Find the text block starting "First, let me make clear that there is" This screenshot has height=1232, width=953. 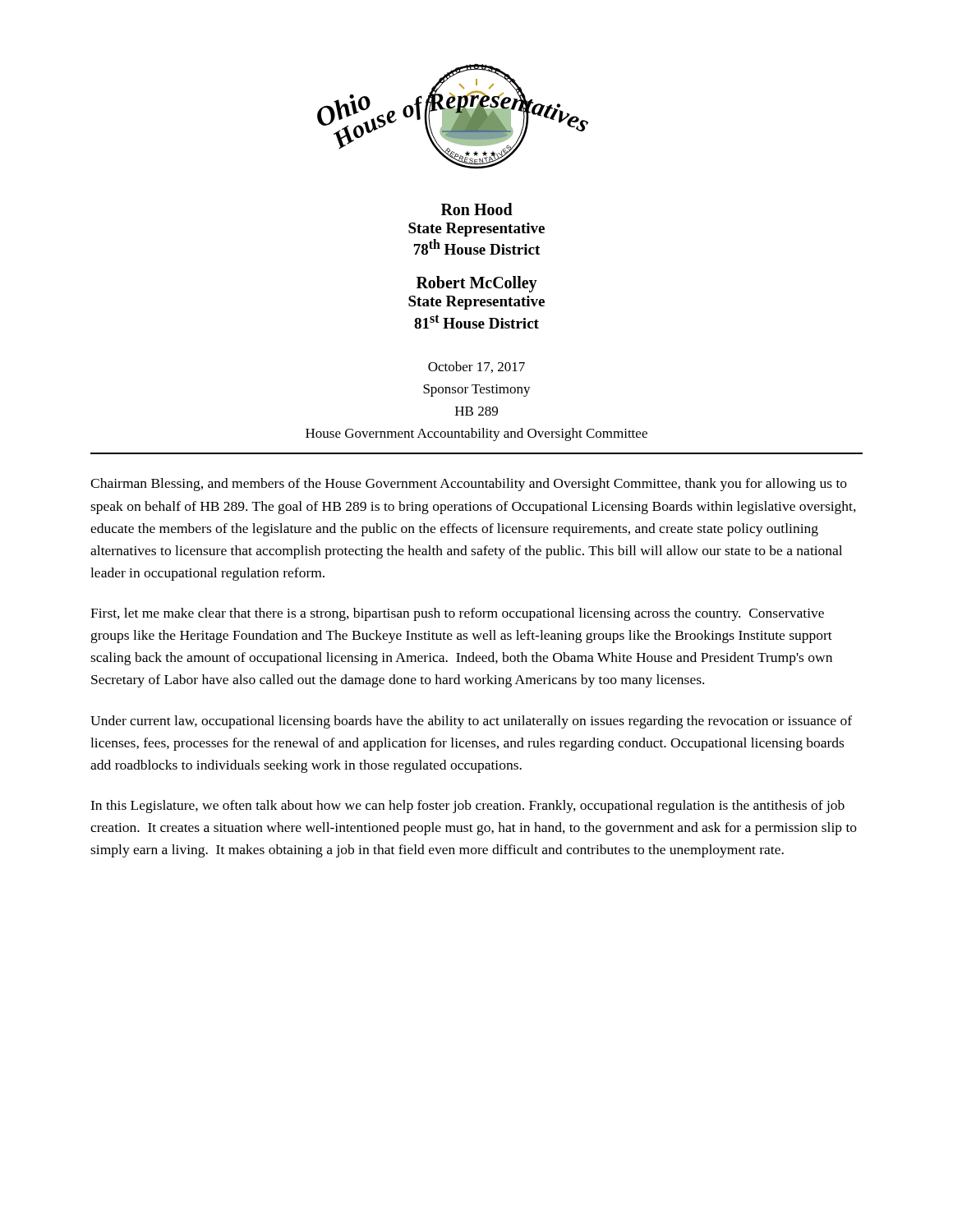click(461, 646)
